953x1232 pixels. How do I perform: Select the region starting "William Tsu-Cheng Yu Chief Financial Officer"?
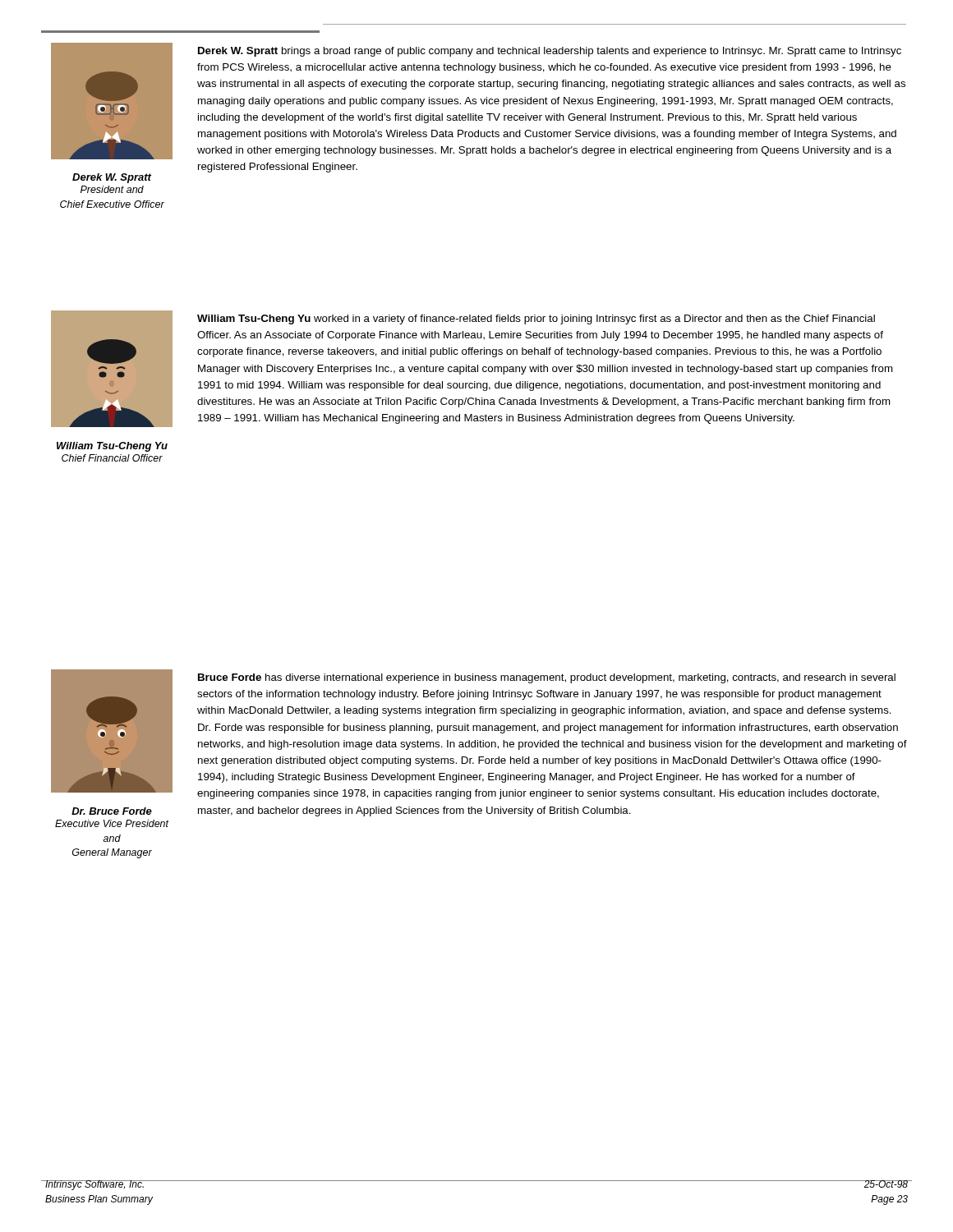(x=112, y=453)
